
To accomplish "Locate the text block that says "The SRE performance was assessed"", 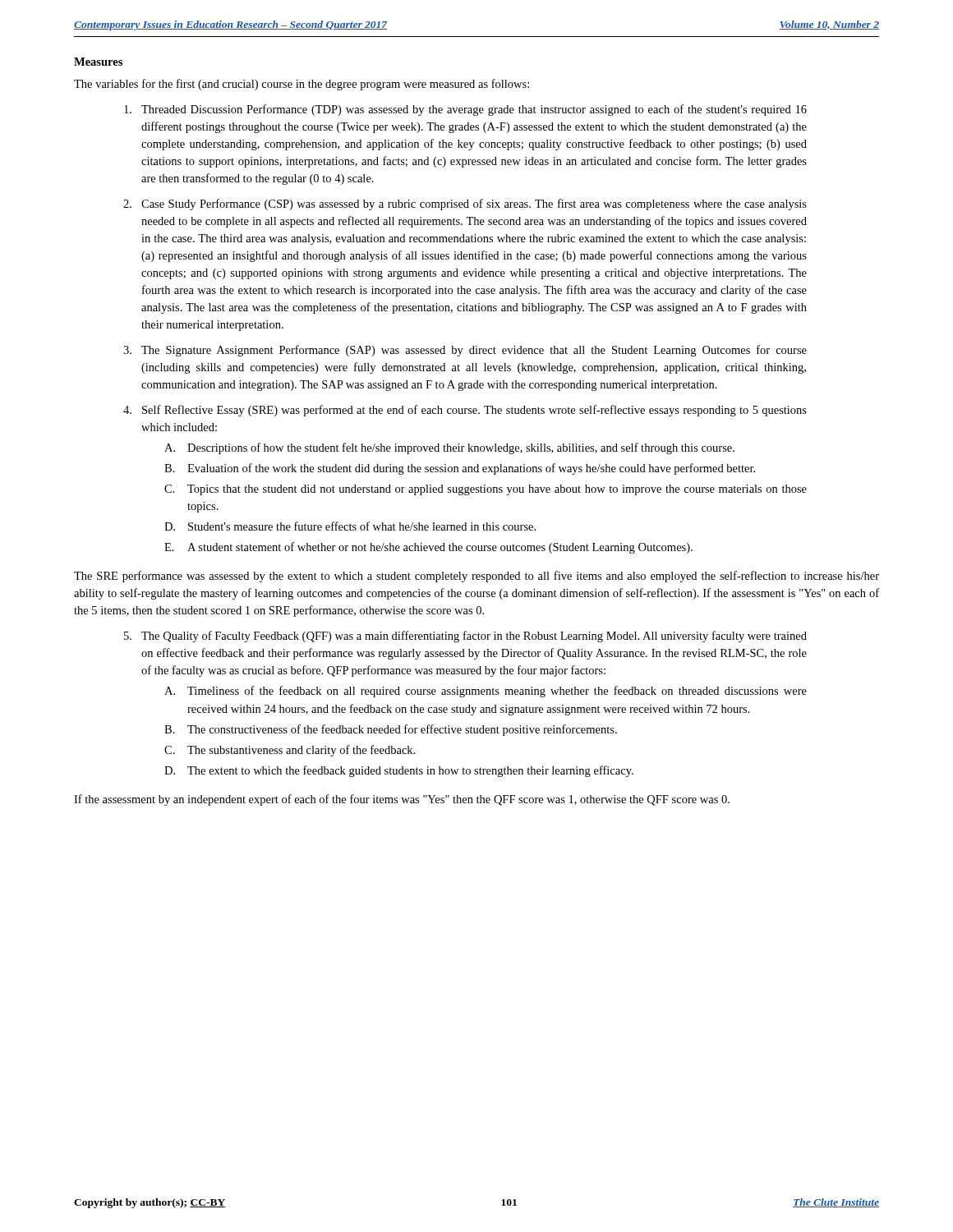I will pyautogui.click(x=476, y=593).
